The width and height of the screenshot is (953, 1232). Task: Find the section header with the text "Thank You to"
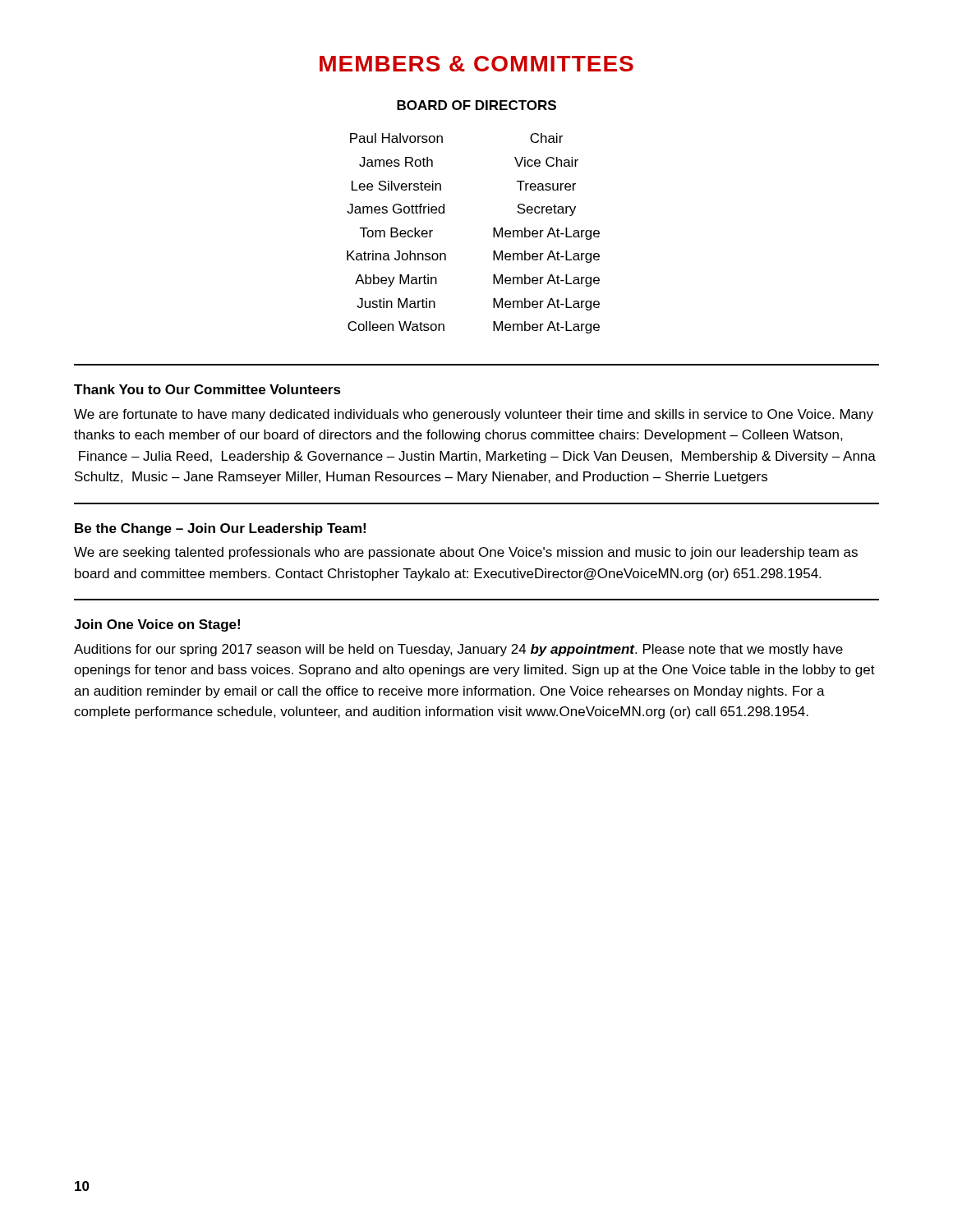207,390
